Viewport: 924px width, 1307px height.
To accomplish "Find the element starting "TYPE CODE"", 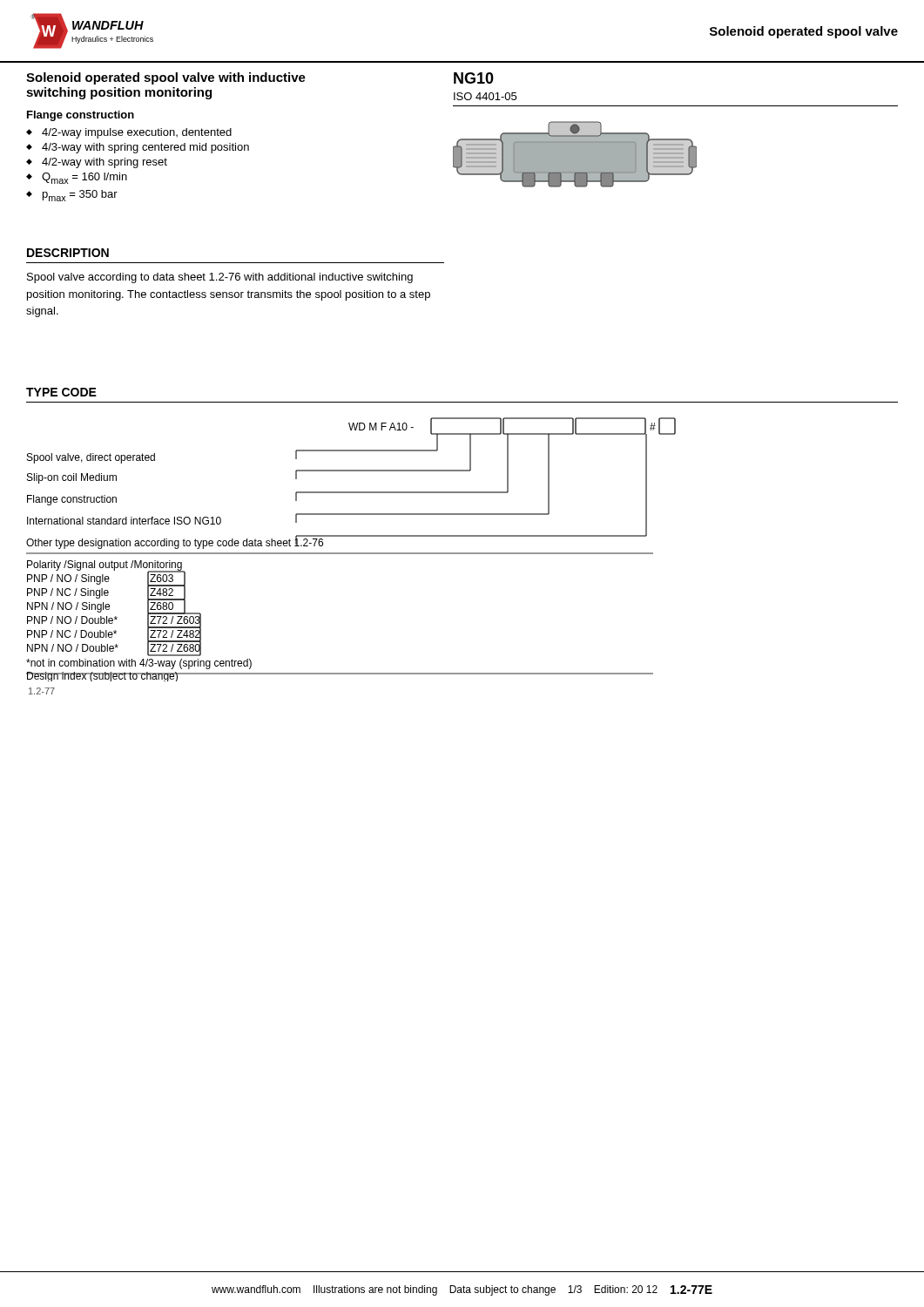I will coord(61,392).
